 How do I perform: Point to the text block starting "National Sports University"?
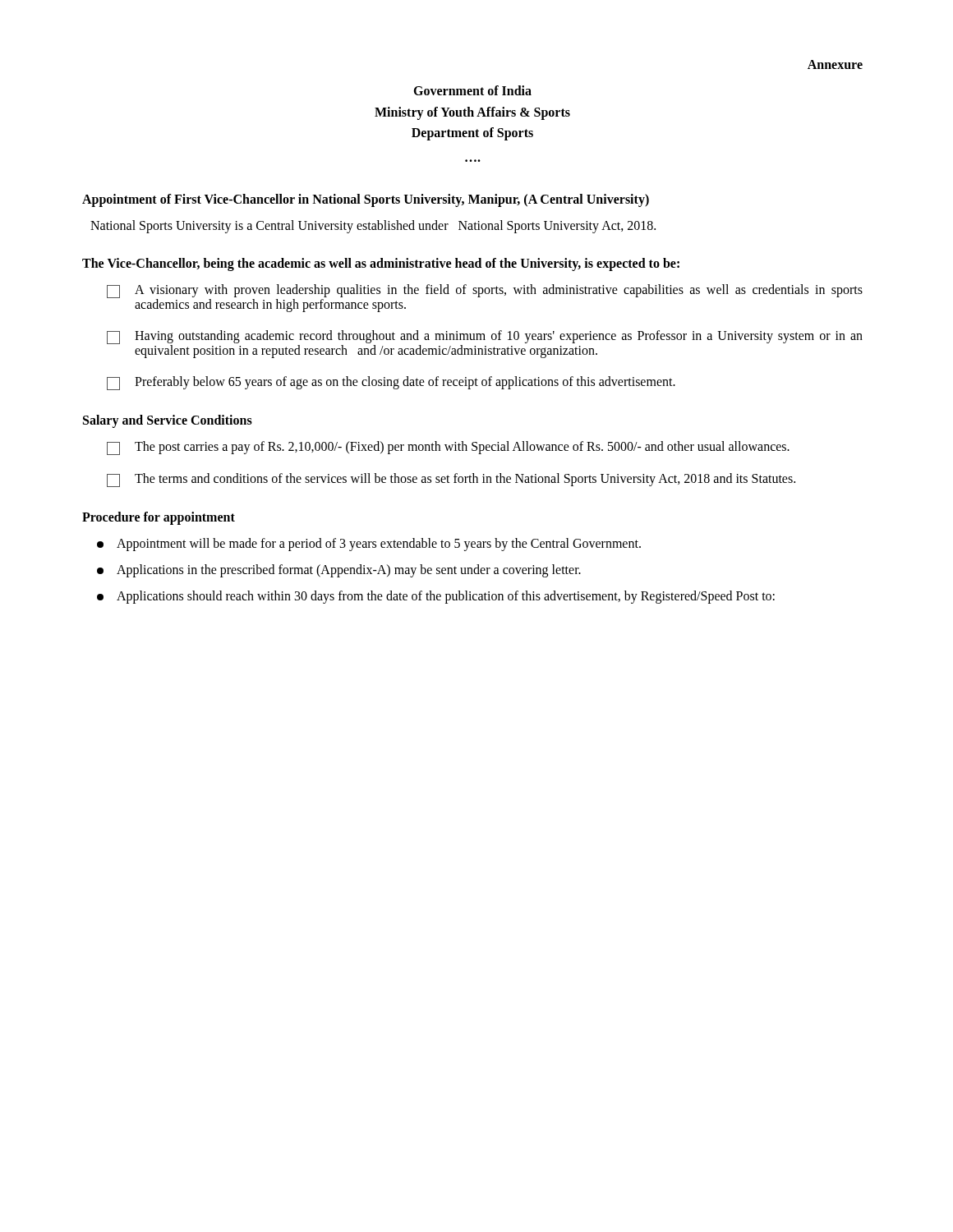point(373,226)
